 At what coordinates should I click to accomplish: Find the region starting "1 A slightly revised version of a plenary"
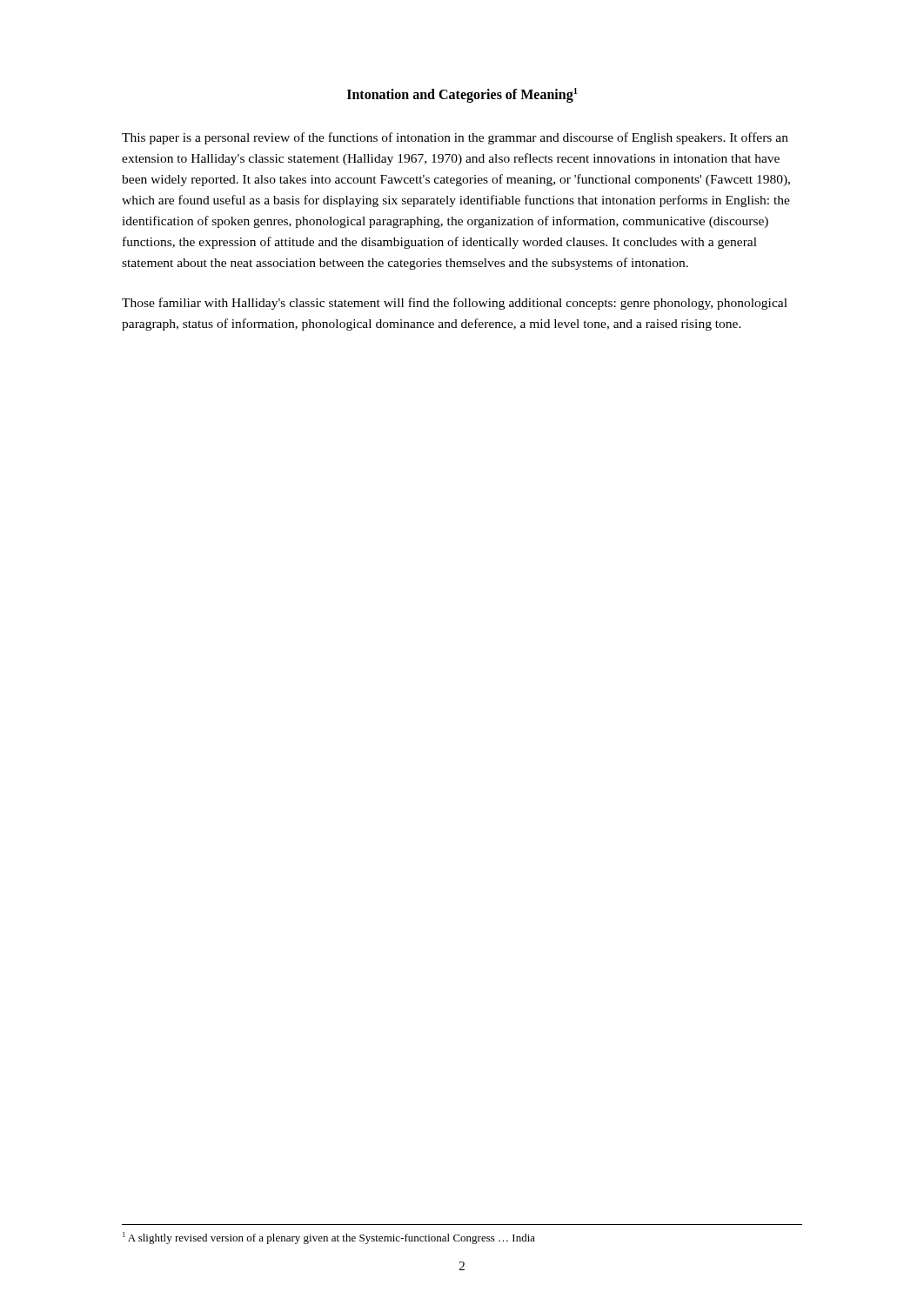pyautogui.click(x=462, y=1238)
